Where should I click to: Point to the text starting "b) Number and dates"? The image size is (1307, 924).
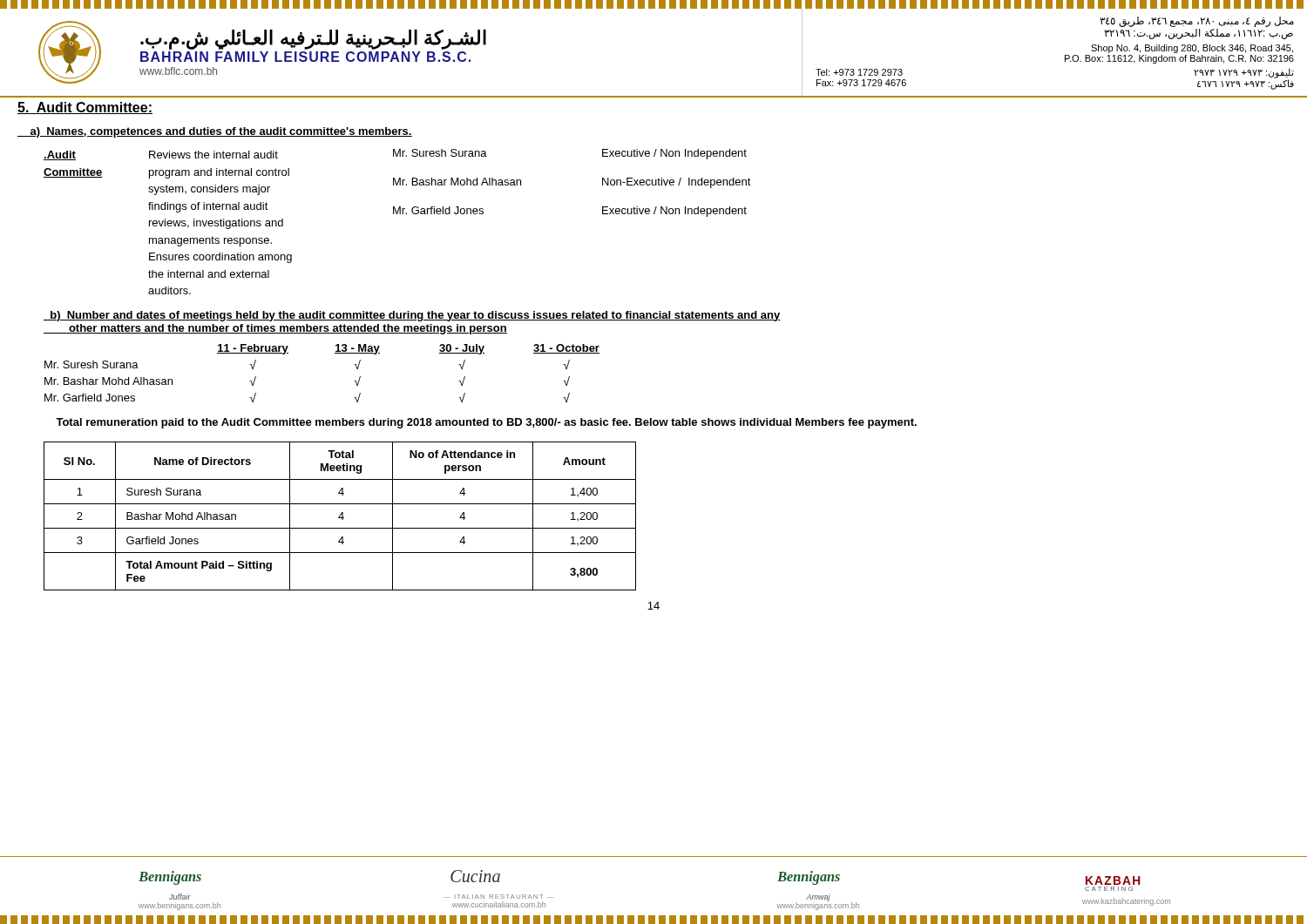tap(412, 321)
